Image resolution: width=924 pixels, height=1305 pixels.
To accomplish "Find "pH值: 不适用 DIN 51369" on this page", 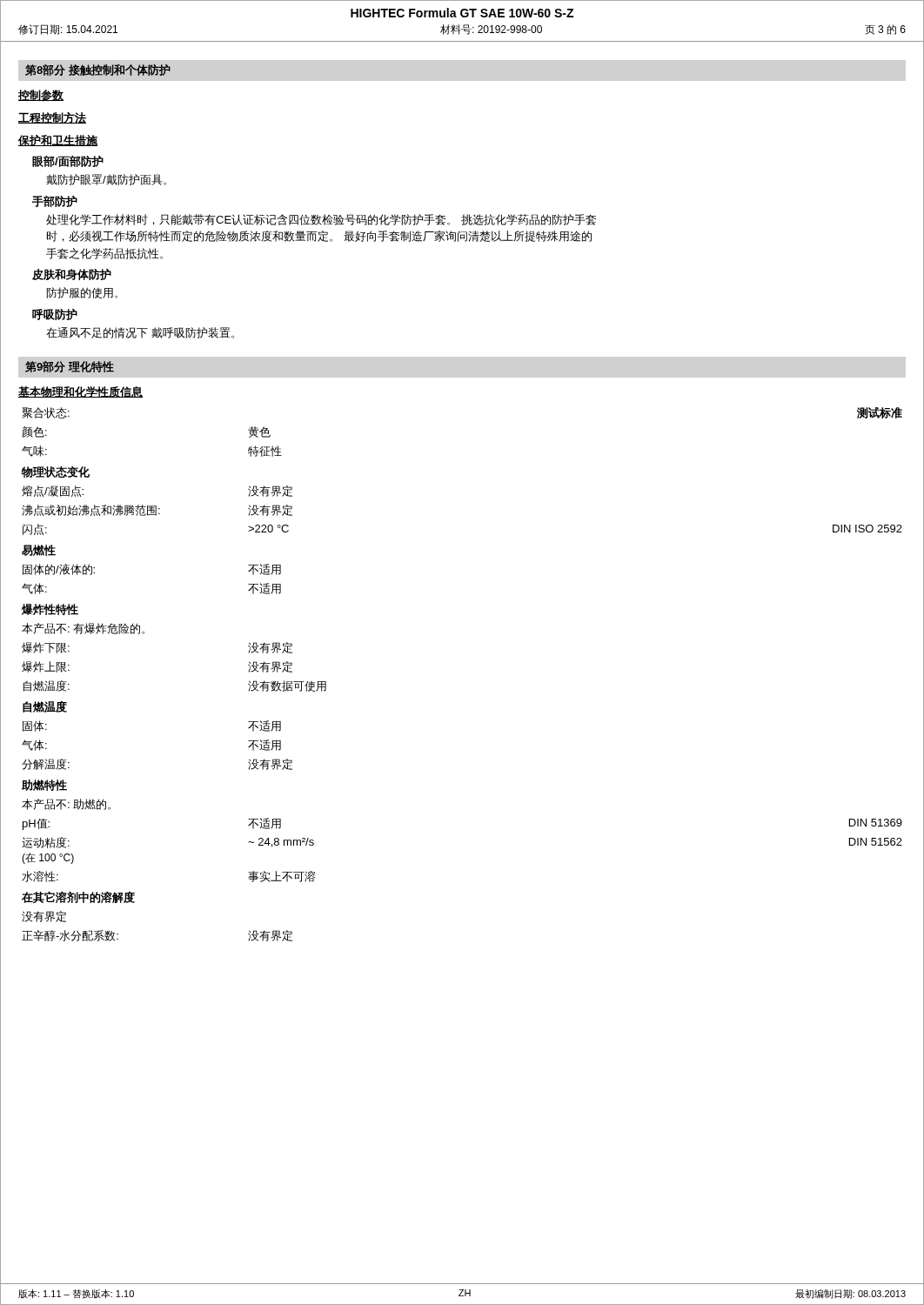I will 32,823.
